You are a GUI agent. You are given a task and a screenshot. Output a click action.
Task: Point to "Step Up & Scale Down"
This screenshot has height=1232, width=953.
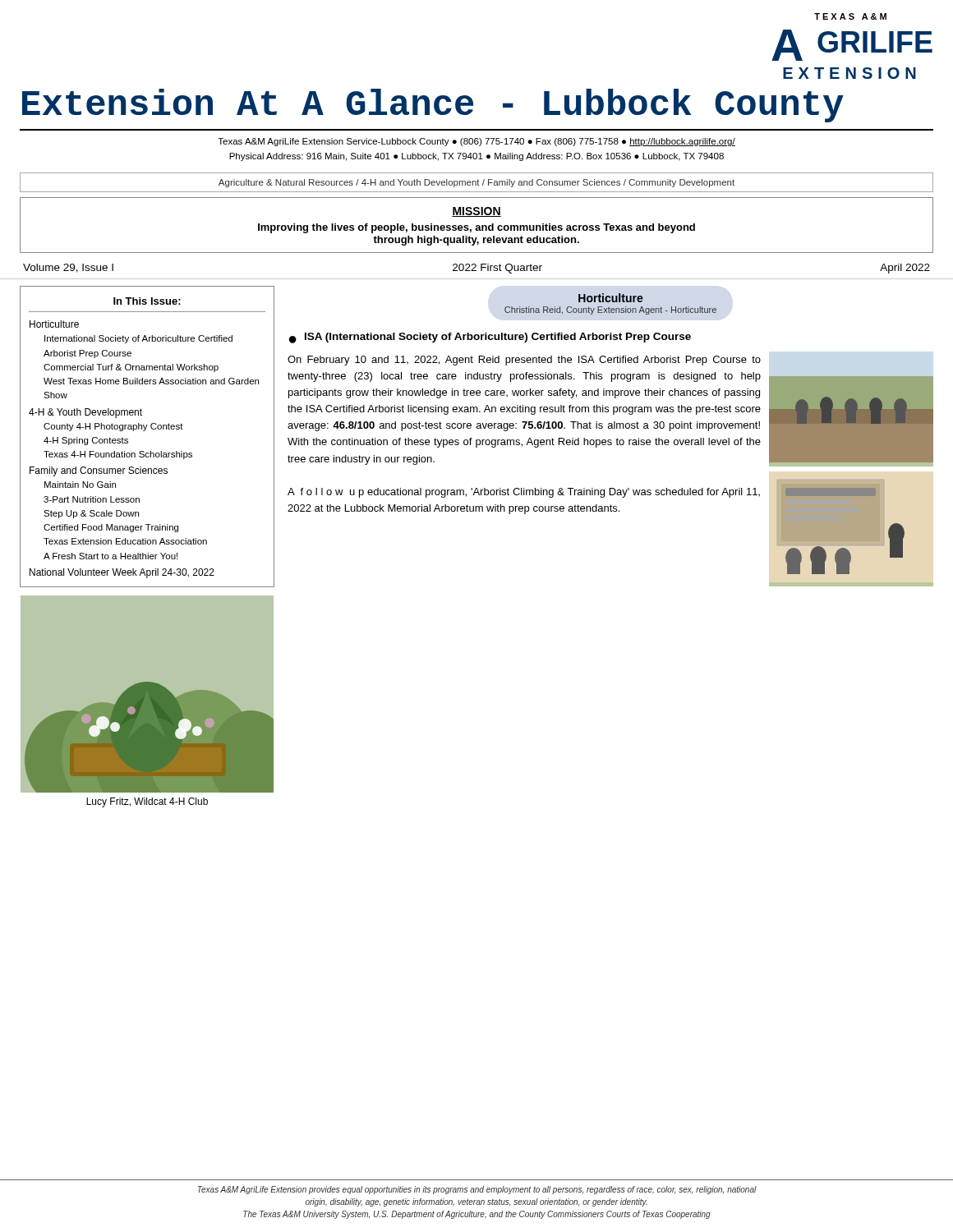pyautogui.click(x=92, y=513)
